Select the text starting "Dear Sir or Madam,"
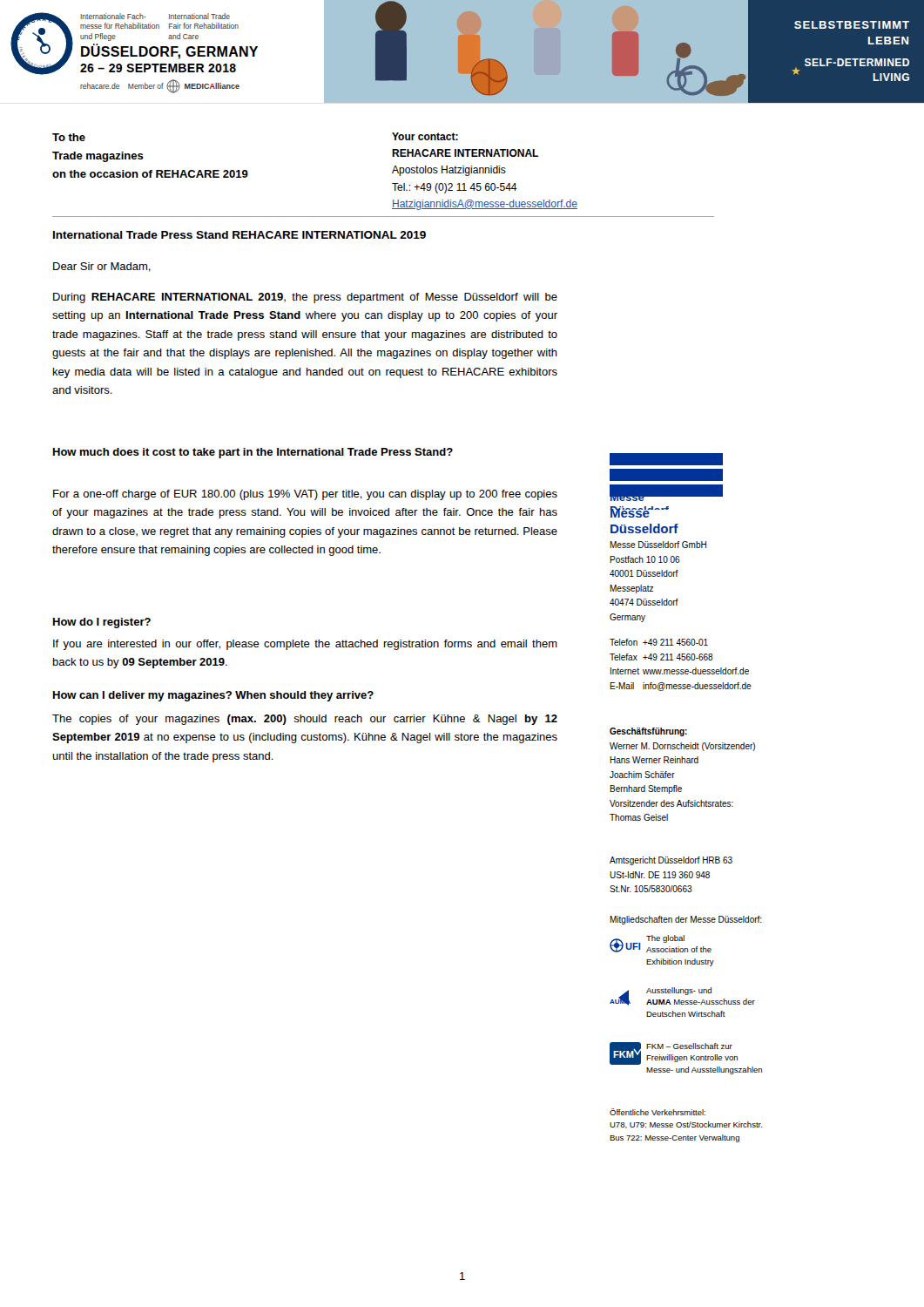 pos(102,266)
